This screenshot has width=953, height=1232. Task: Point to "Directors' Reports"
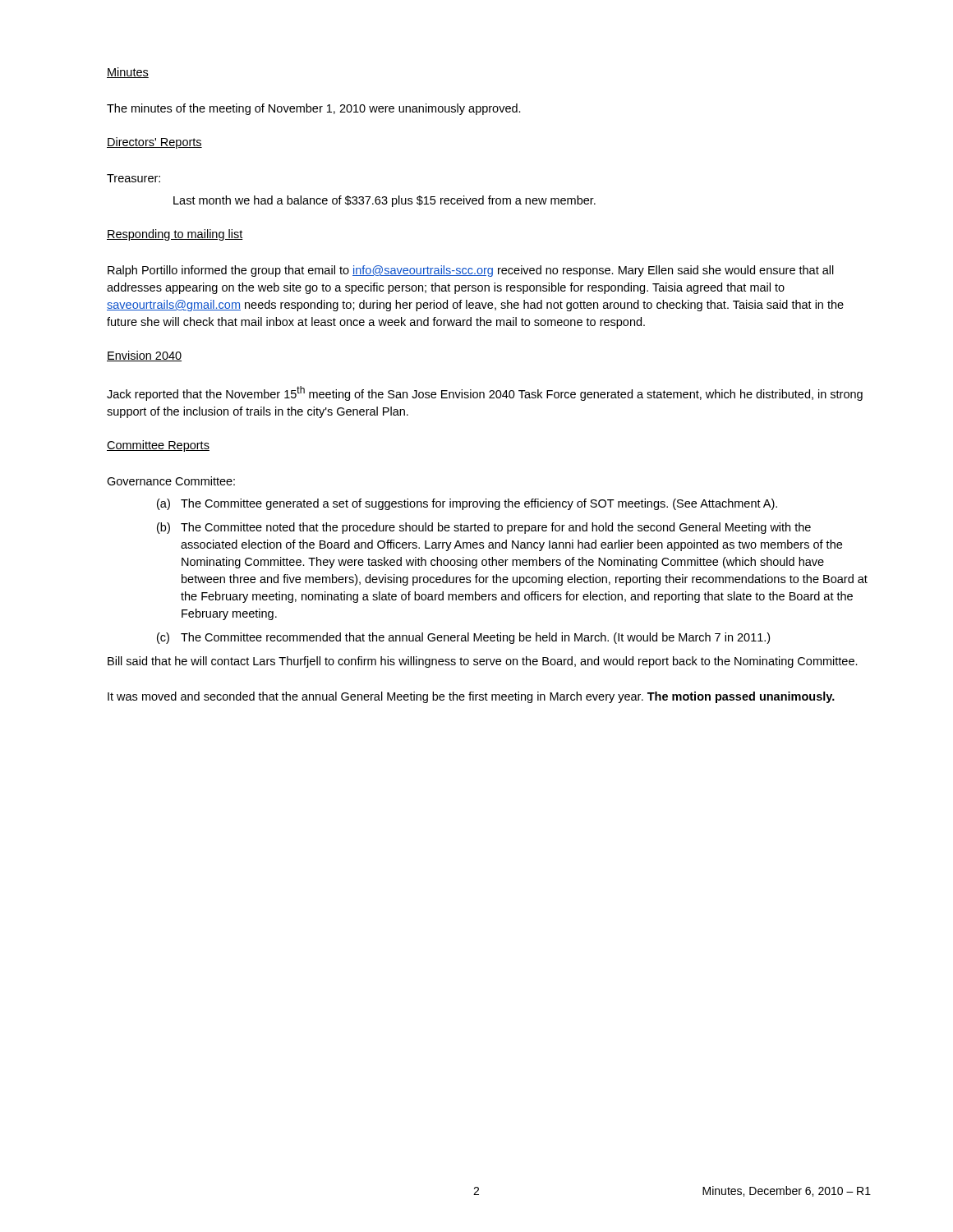[x=154, y=142]
